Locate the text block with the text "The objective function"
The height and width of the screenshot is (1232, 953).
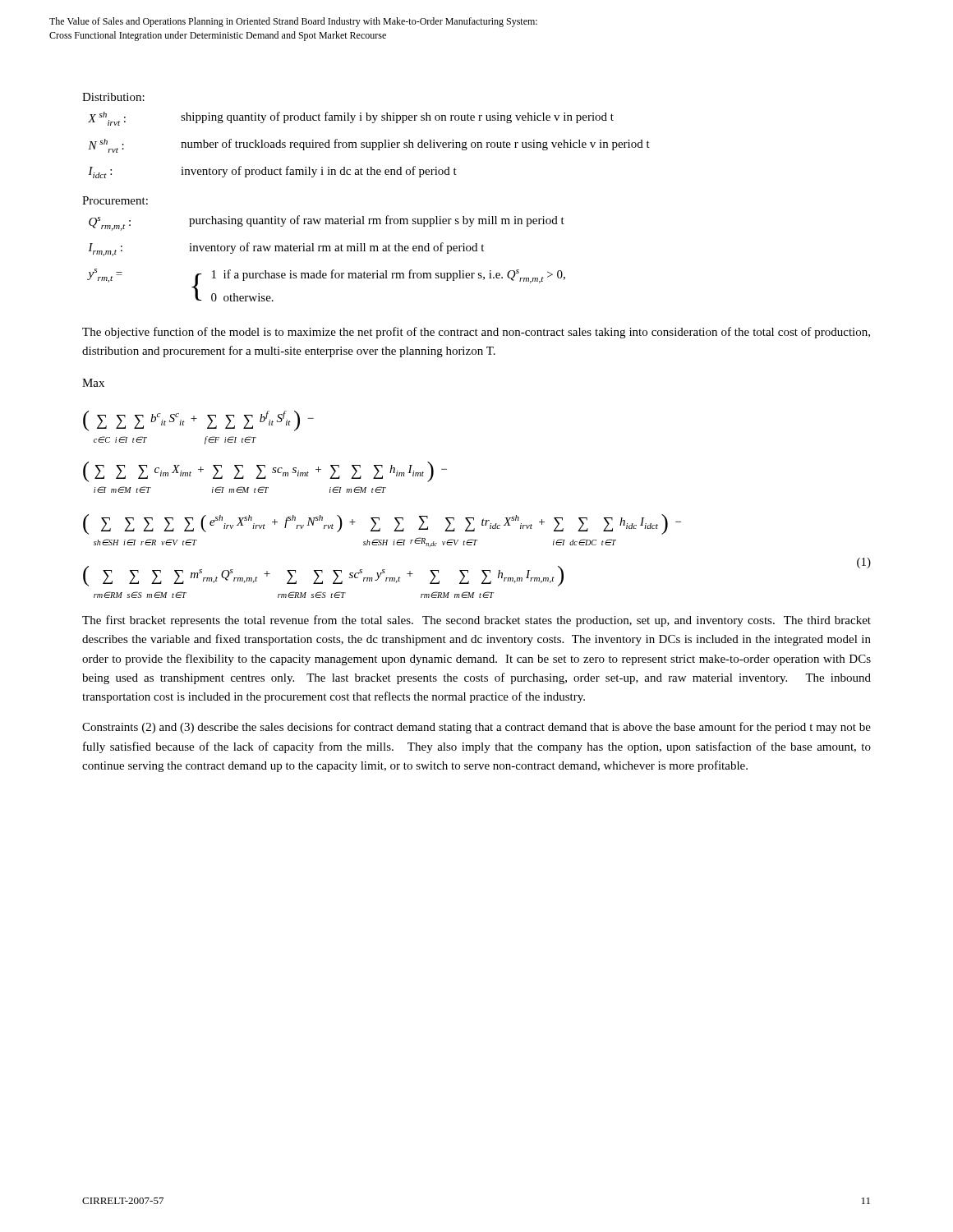coord(476,341)
